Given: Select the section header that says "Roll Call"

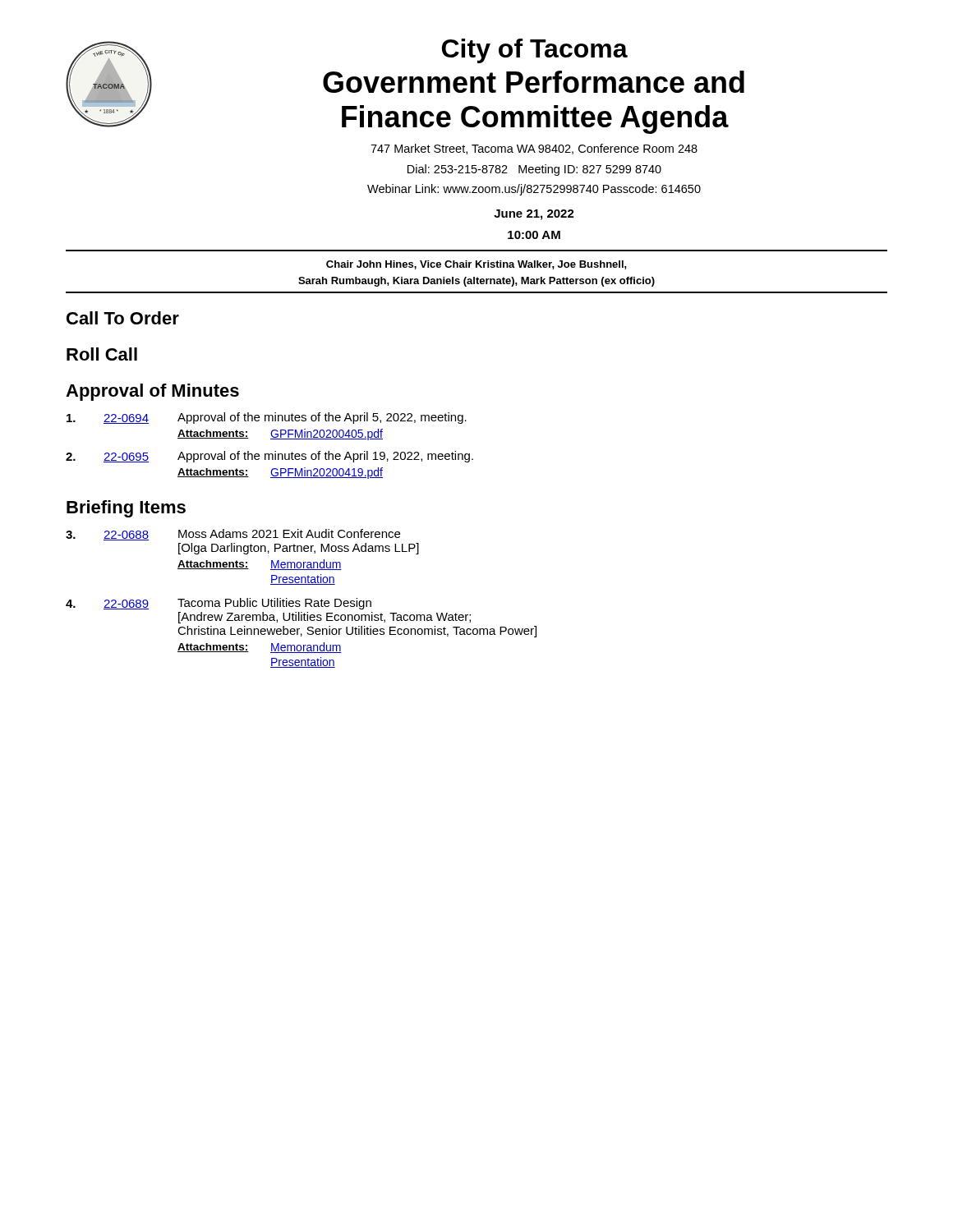Looking at the screenshot, I should coord(102,355).
